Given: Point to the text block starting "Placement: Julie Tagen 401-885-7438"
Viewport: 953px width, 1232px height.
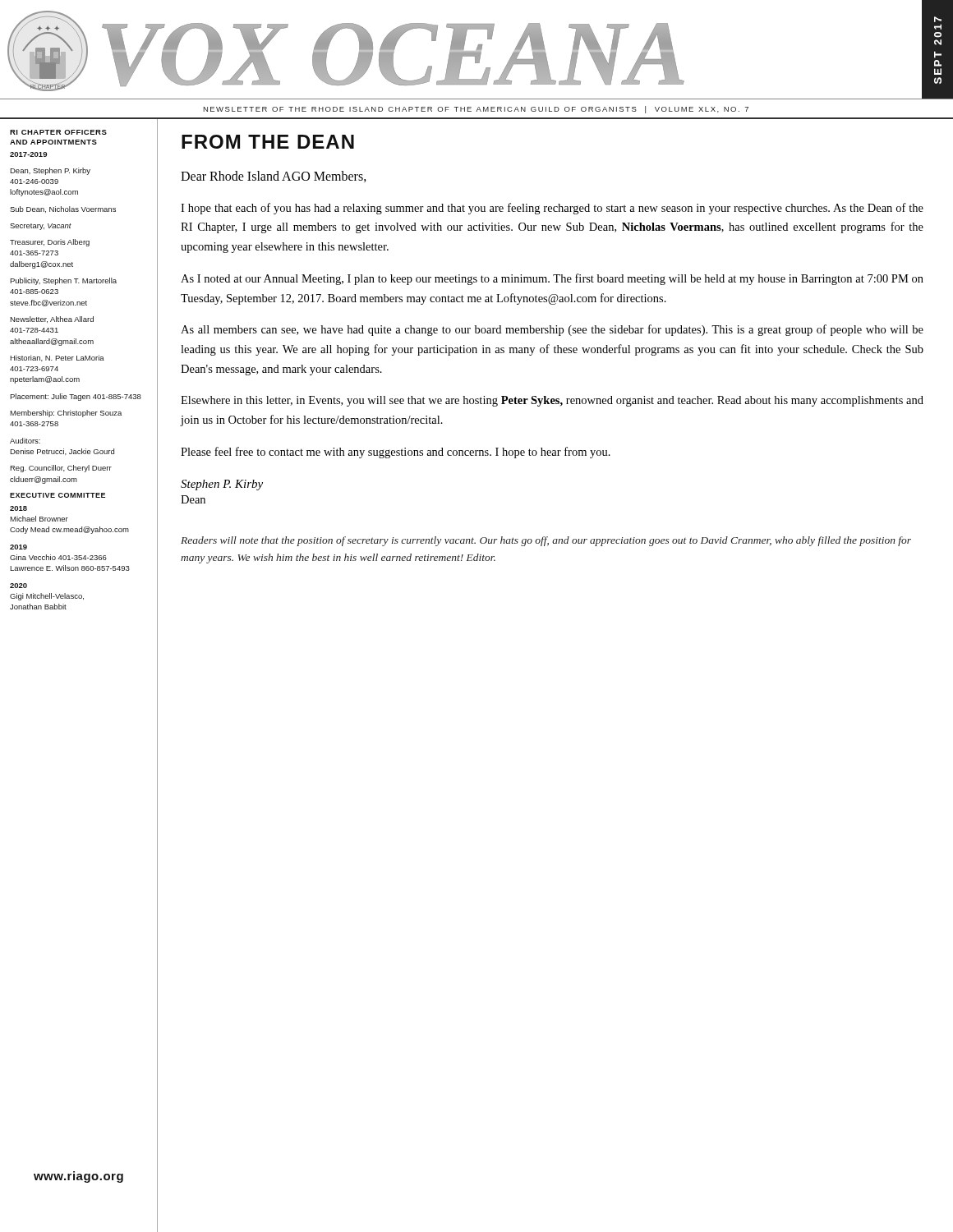Looking at the screenshot, I should point(76,396).
